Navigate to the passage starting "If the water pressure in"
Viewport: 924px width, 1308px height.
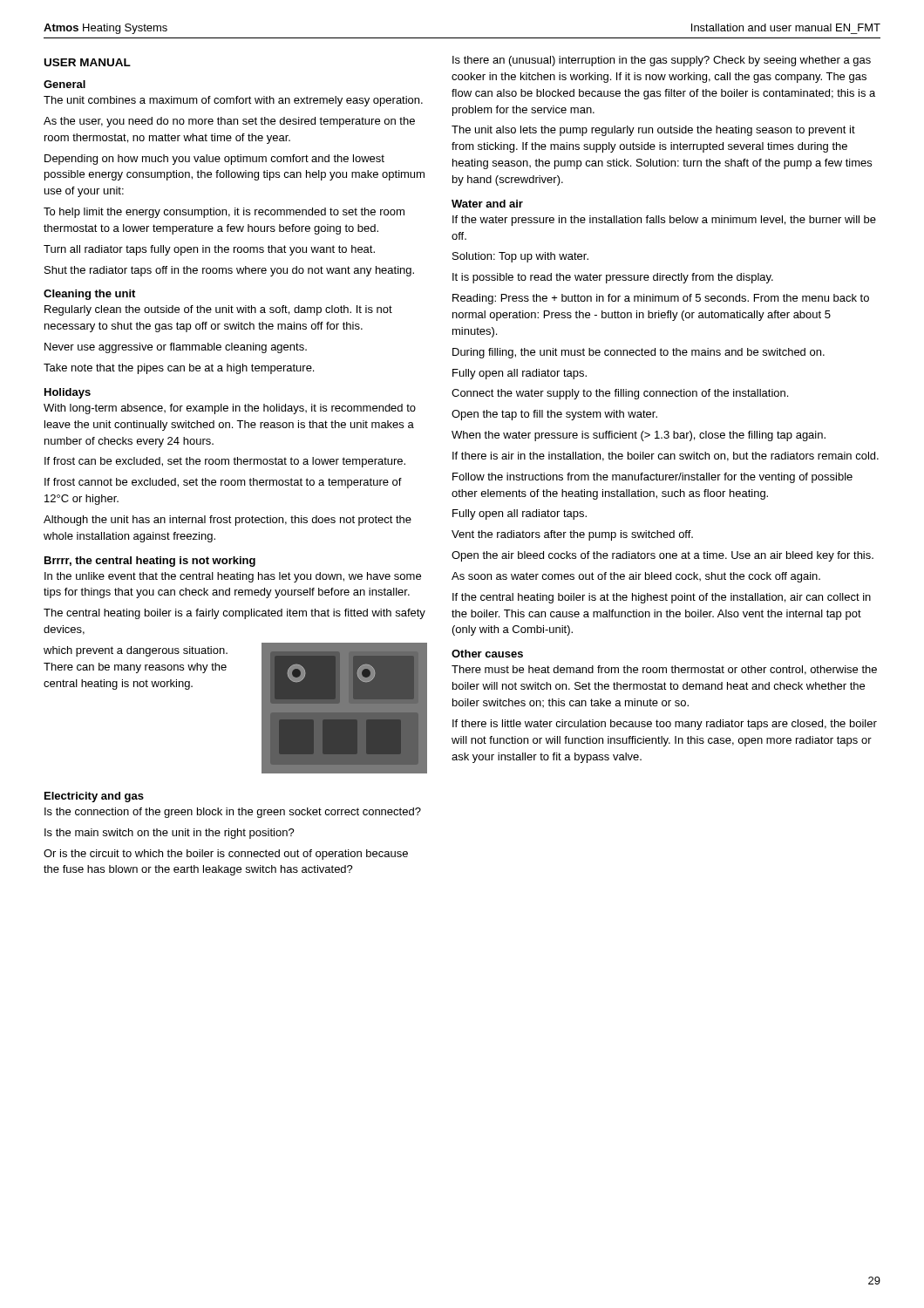click(666, 425)
